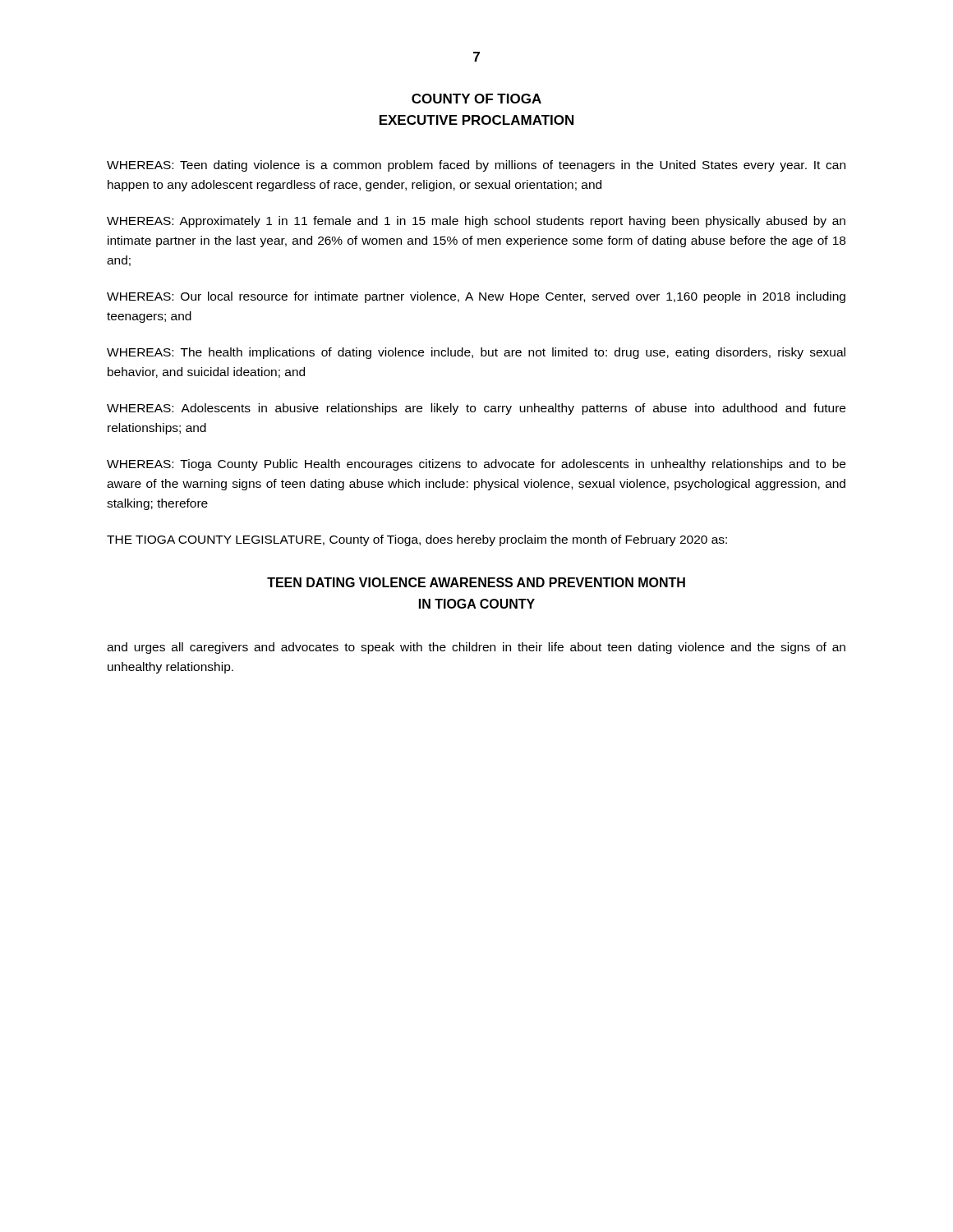Locate the text block containing "WHEREAS: Approximately 1 in 11 female"
The width and height of the screenshot is (953, 1232).
coord(476,240)
